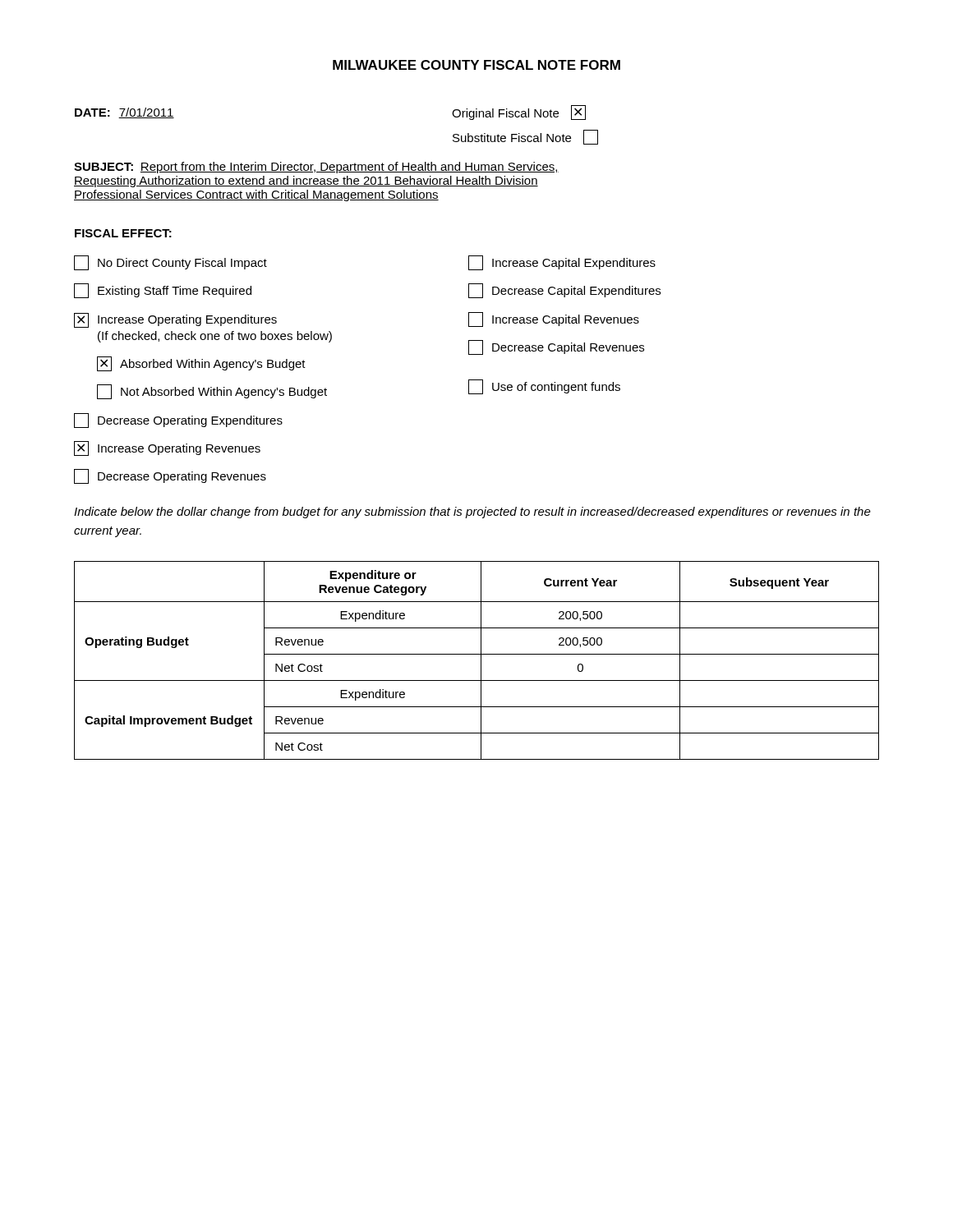Find "Absorbed Within Agency's Budget" on this page
The height and width of the screenshot is (1232, 953).
(201, 364)
